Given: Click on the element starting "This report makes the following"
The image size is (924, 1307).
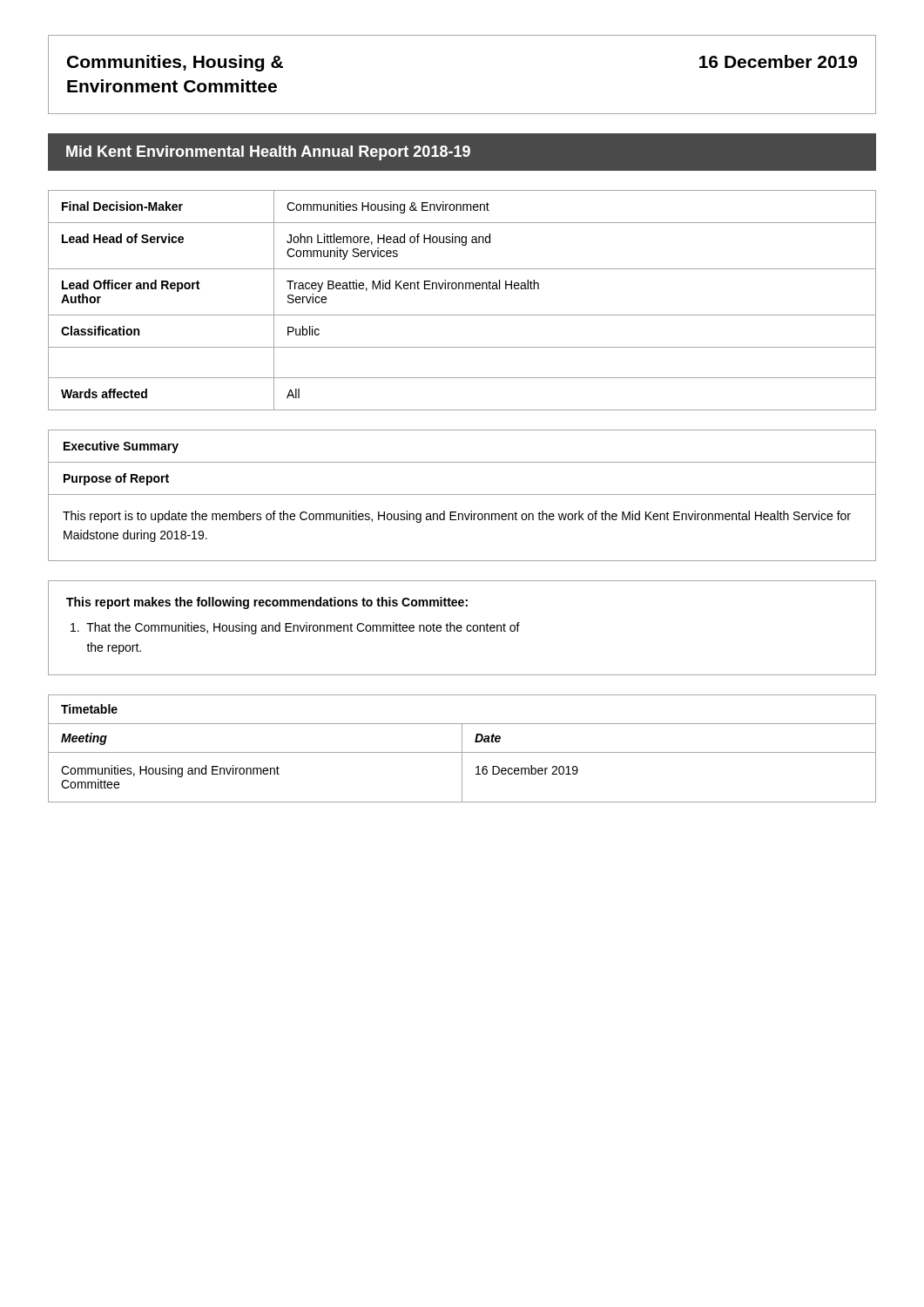Looking at the screenshot, I should pos(267,602).
